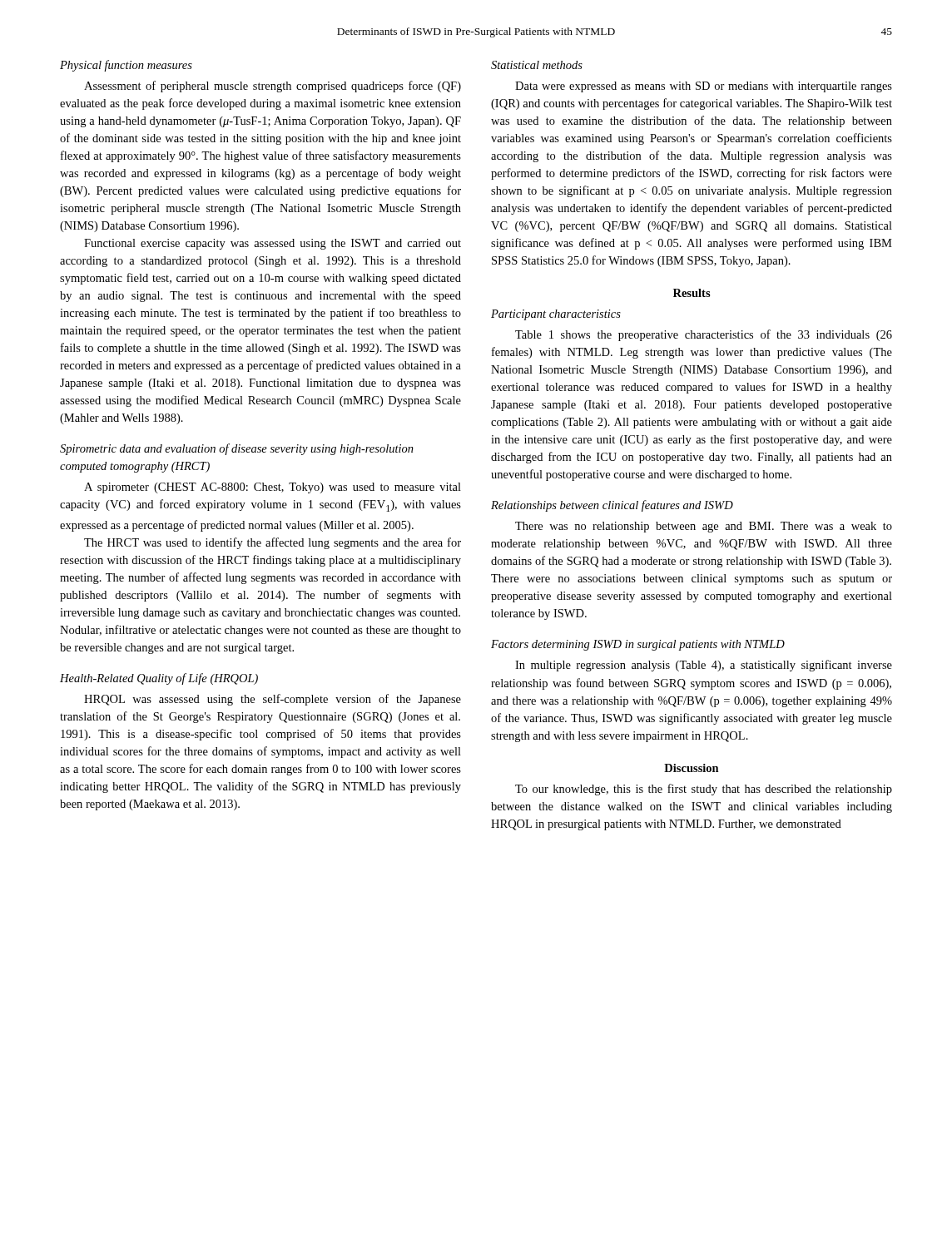The image size is (952, 1248).
Task: Locate the section header that opens with "Spirometric data and"
Action: tap(237, 457)
